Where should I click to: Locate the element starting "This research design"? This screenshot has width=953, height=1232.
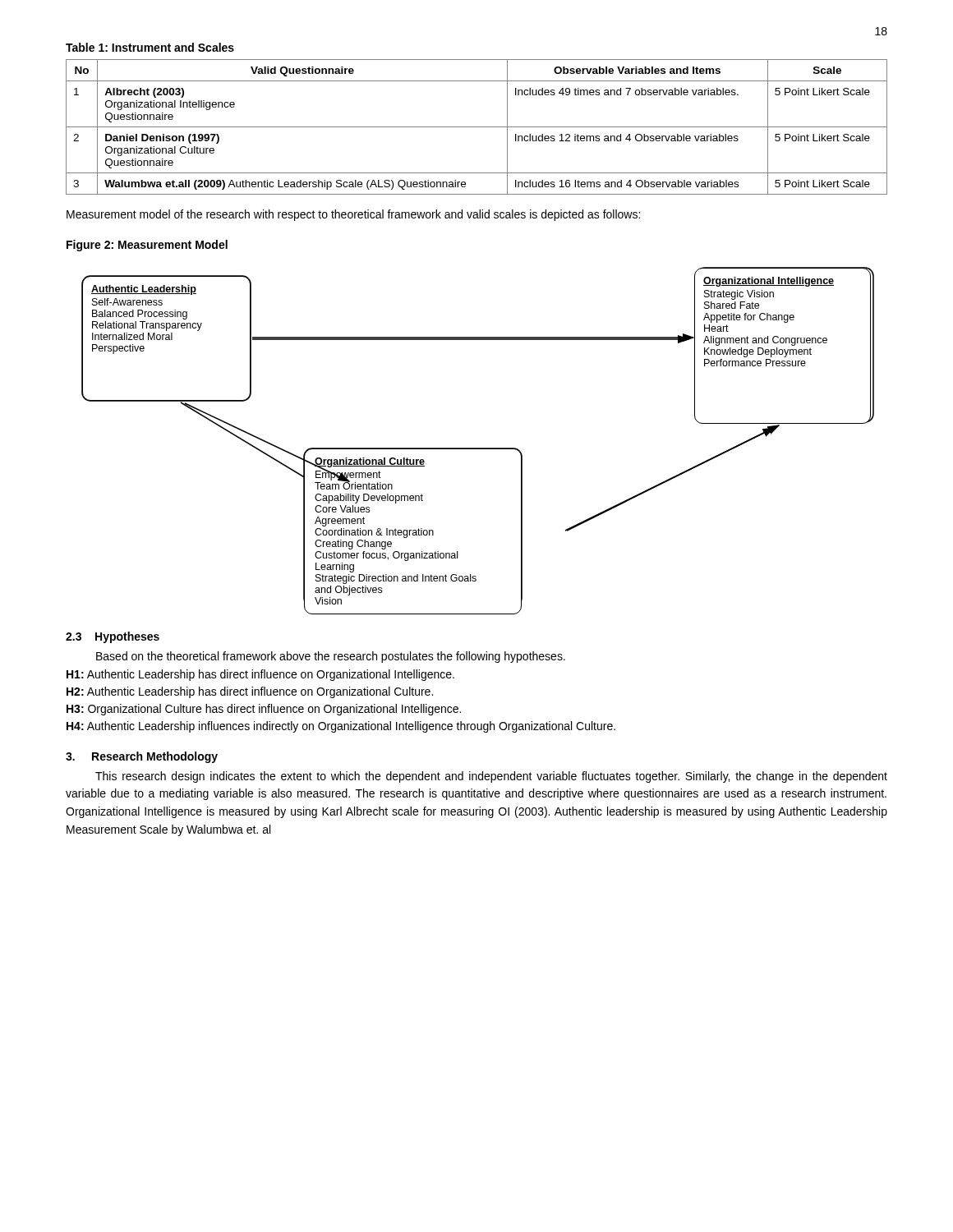(476, 803)
